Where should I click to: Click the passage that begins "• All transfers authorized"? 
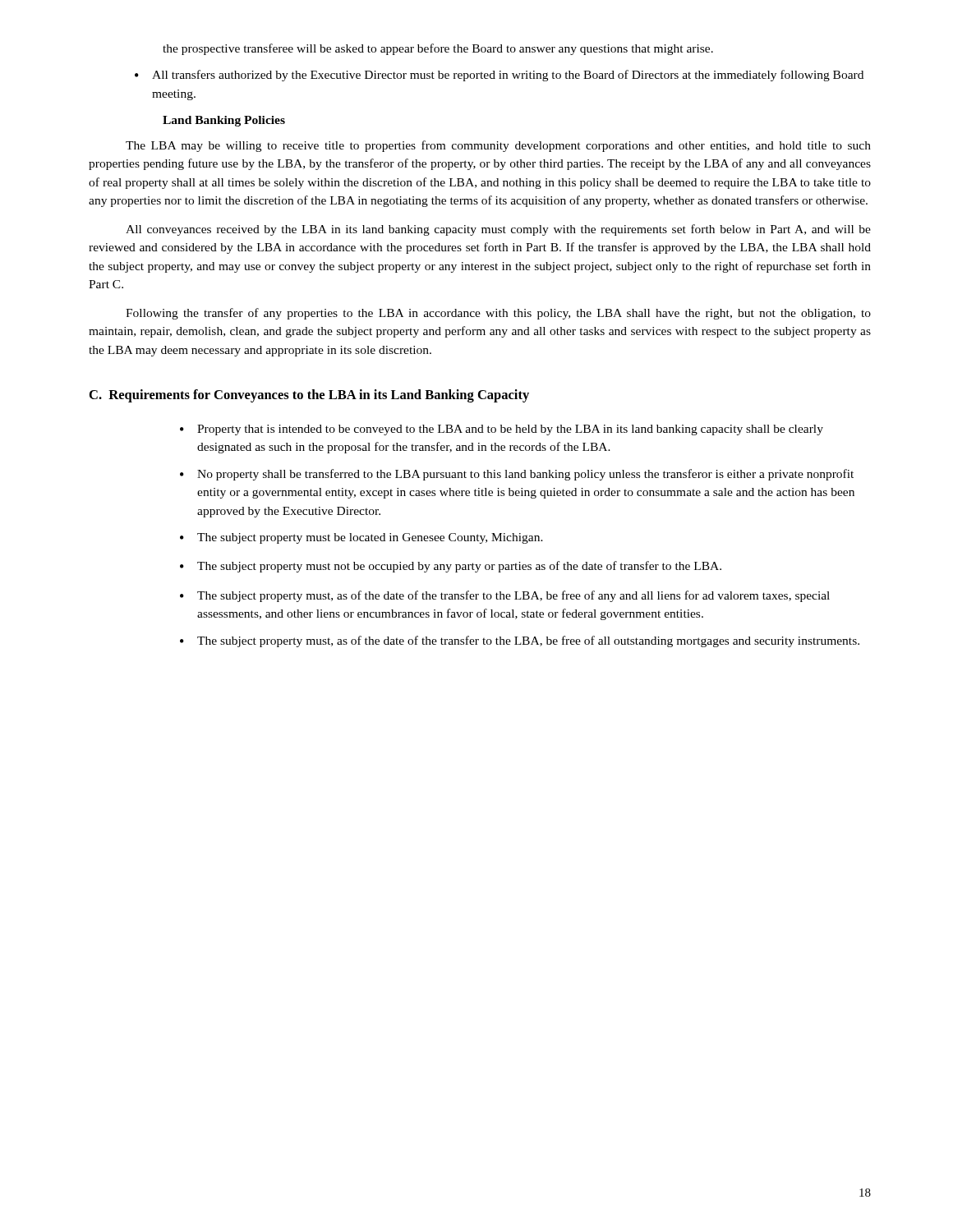(502, 85)
